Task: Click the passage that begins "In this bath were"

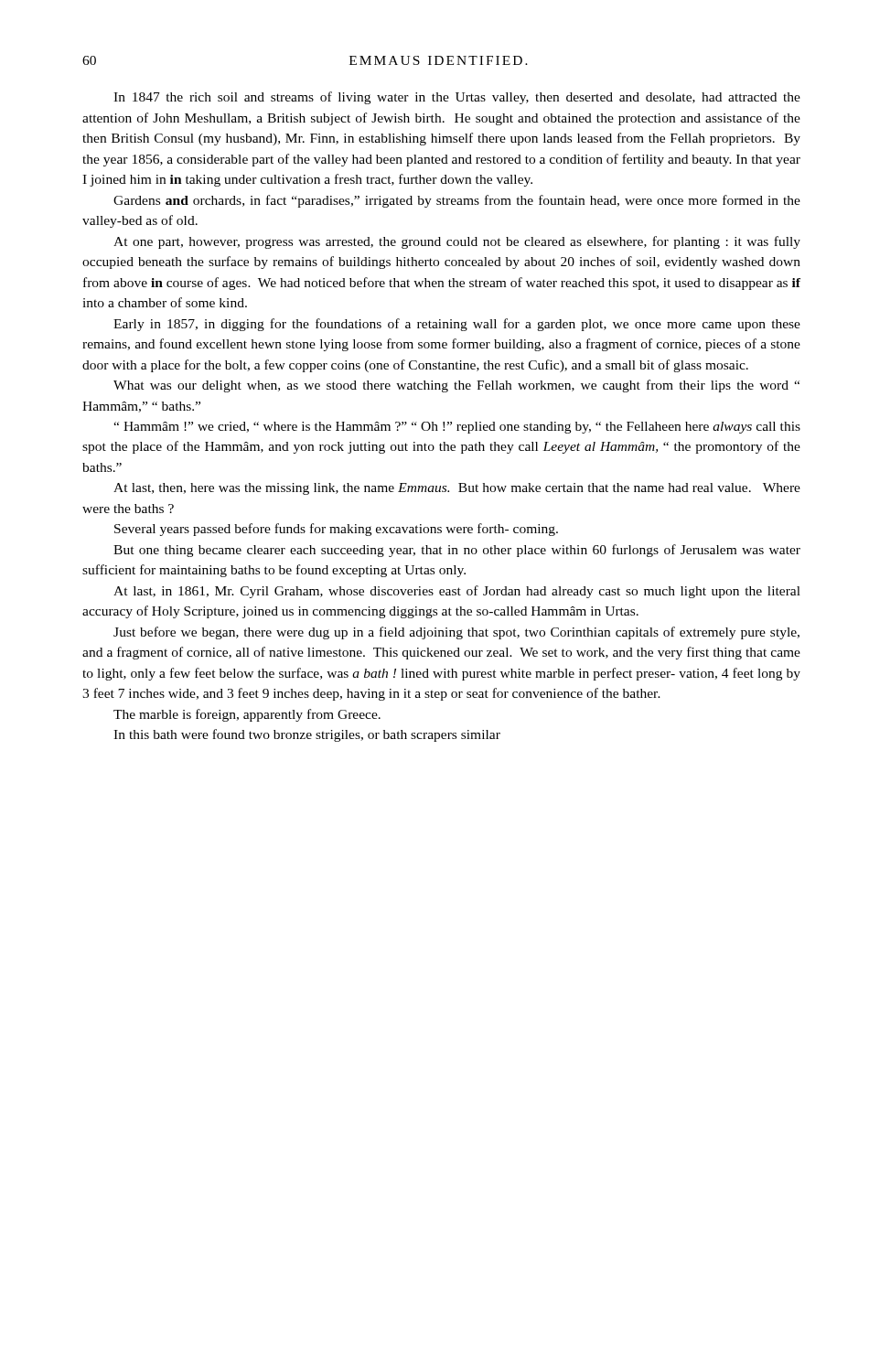Action: [x=441, y=735]
